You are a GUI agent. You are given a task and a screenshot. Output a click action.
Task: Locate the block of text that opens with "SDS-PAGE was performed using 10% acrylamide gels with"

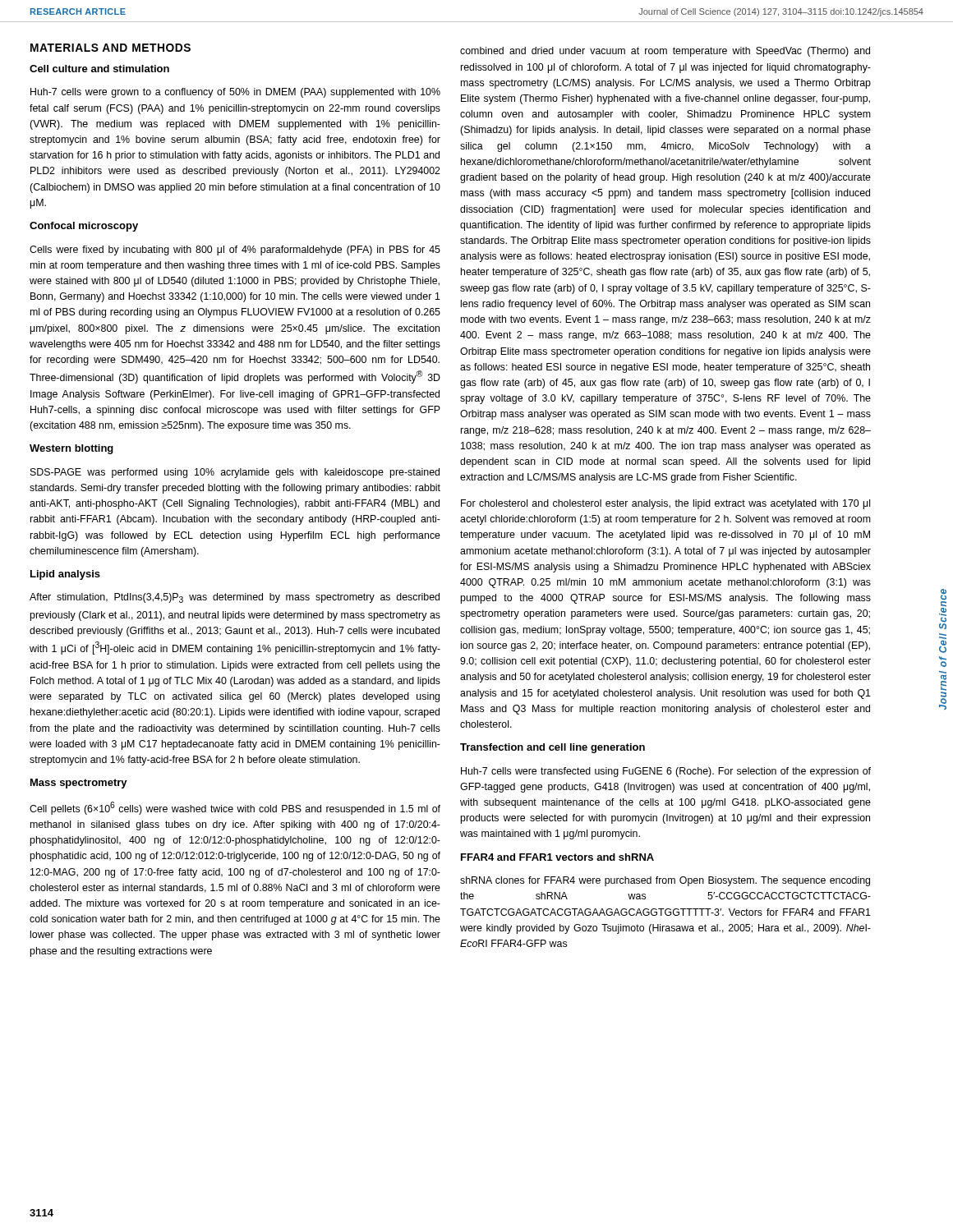(235, 512)
